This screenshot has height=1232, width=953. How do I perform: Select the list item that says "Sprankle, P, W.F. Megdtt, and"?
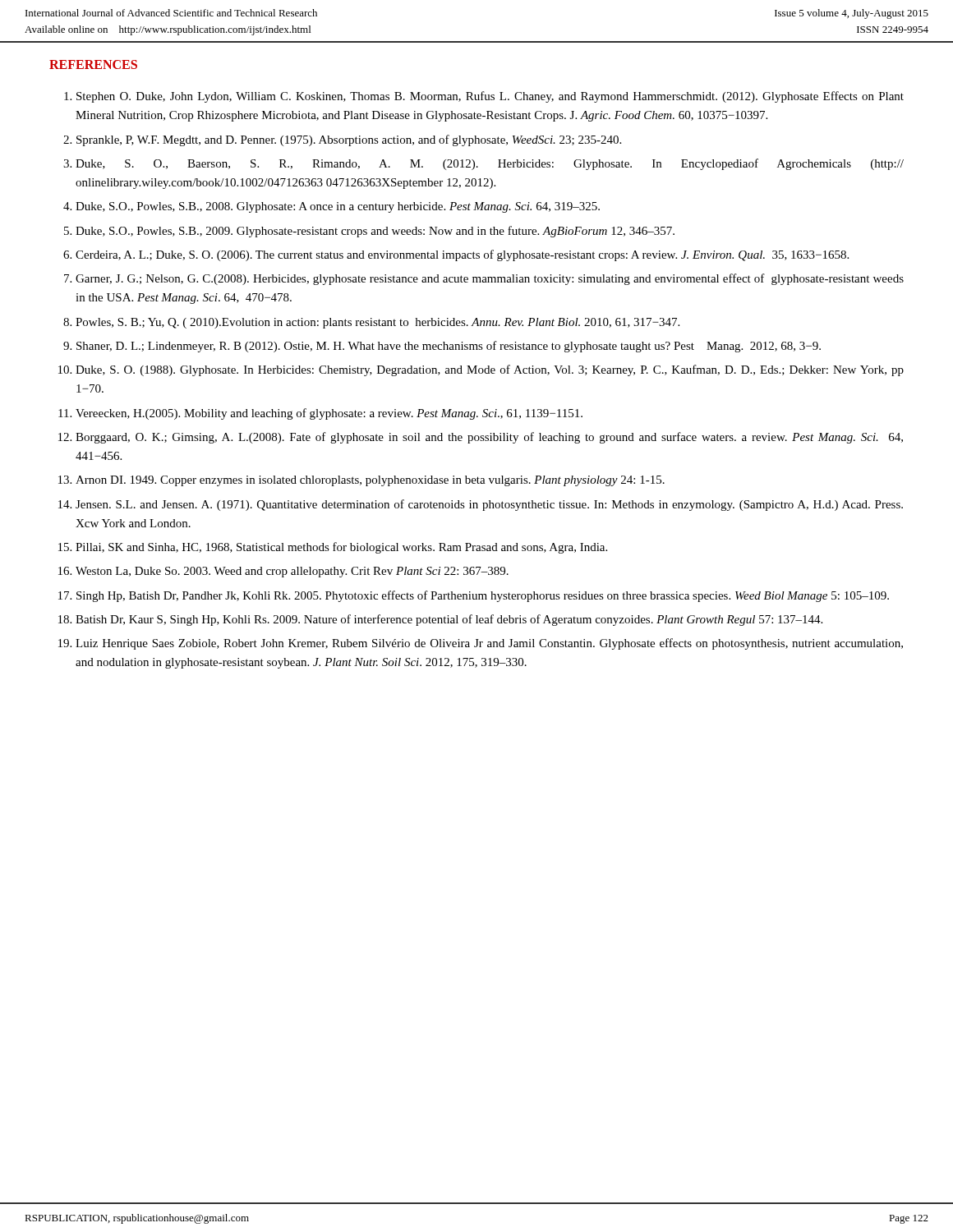click(x=349, y=139)
